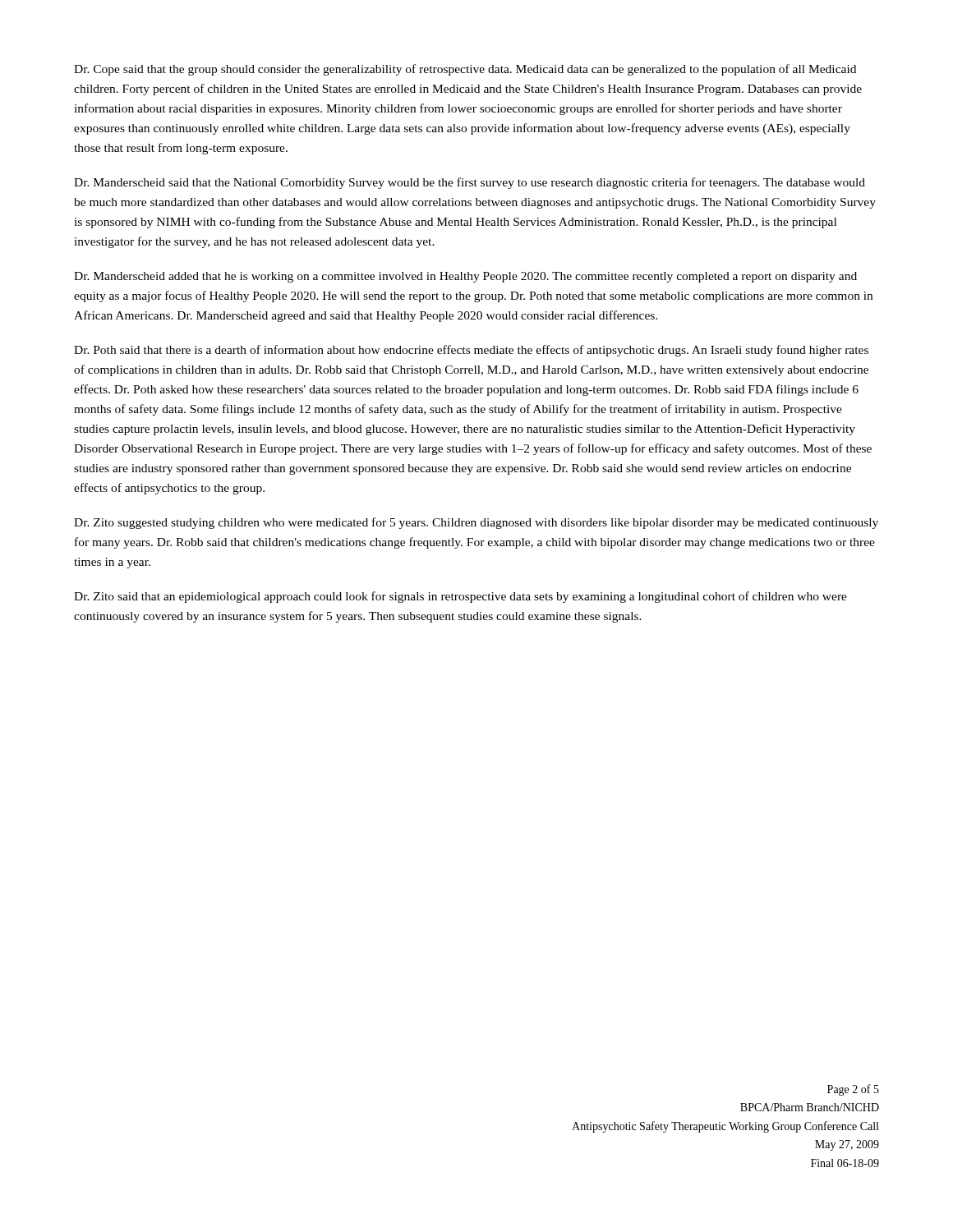Viewport: 953px width, 1232px height.
Task: Click on the text starting "Dr. Cope said that"
Action: coord(468,108)
